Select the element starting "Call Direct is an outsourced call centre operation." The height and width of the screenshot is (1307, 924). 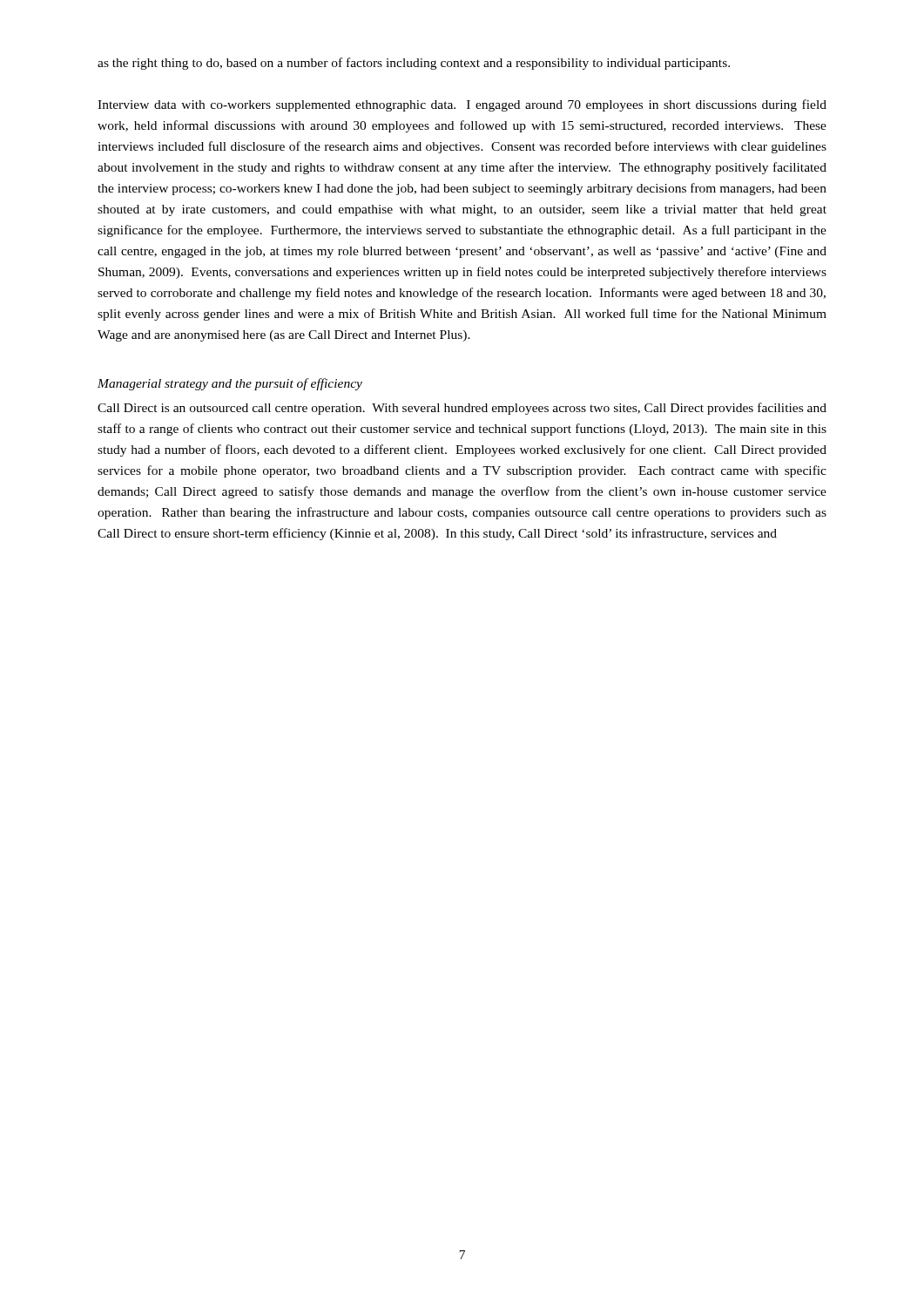tap(462, 470)
